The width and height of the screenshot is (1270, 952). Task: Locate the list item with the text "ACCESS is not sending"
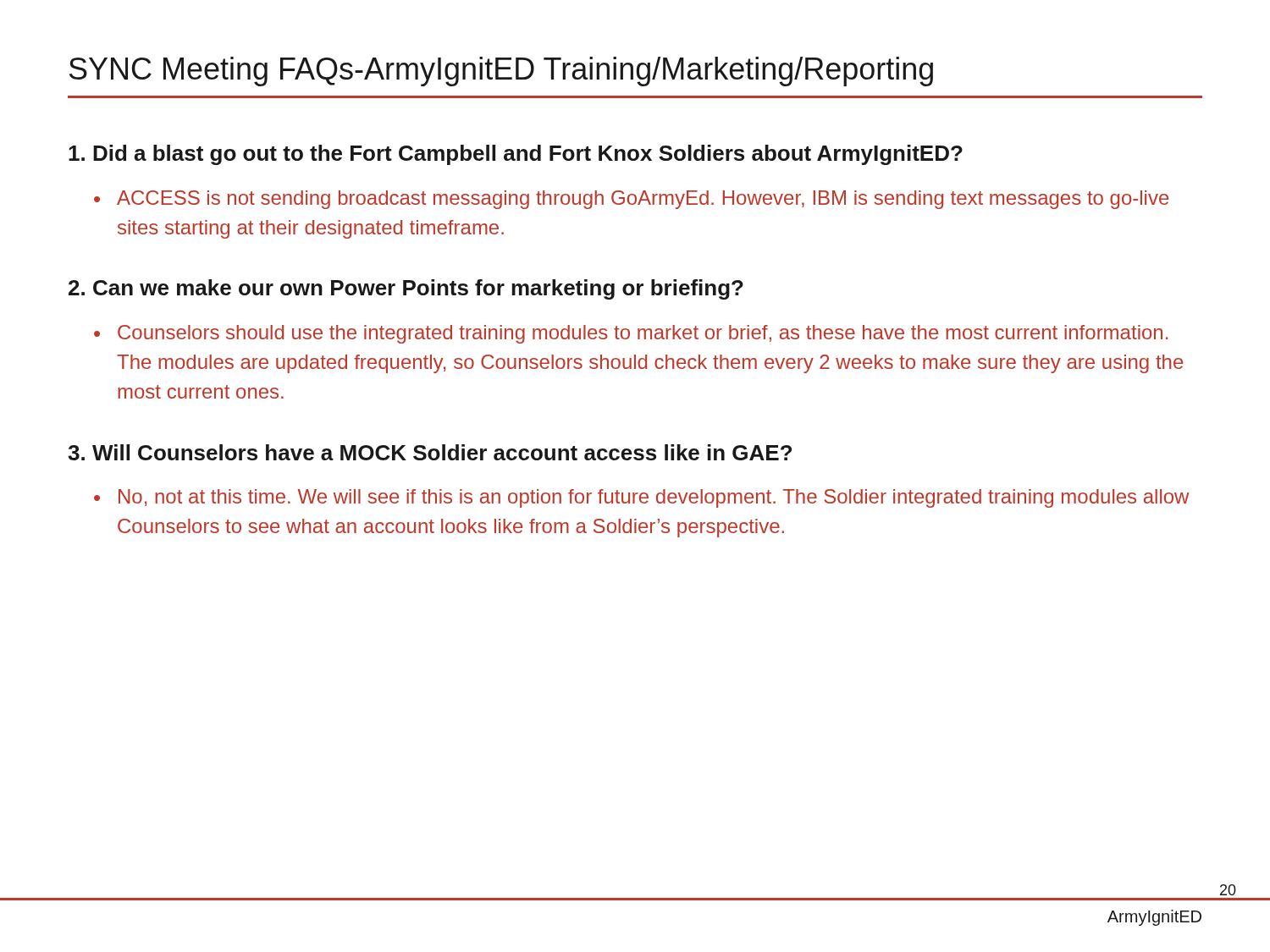coord(643,212)
